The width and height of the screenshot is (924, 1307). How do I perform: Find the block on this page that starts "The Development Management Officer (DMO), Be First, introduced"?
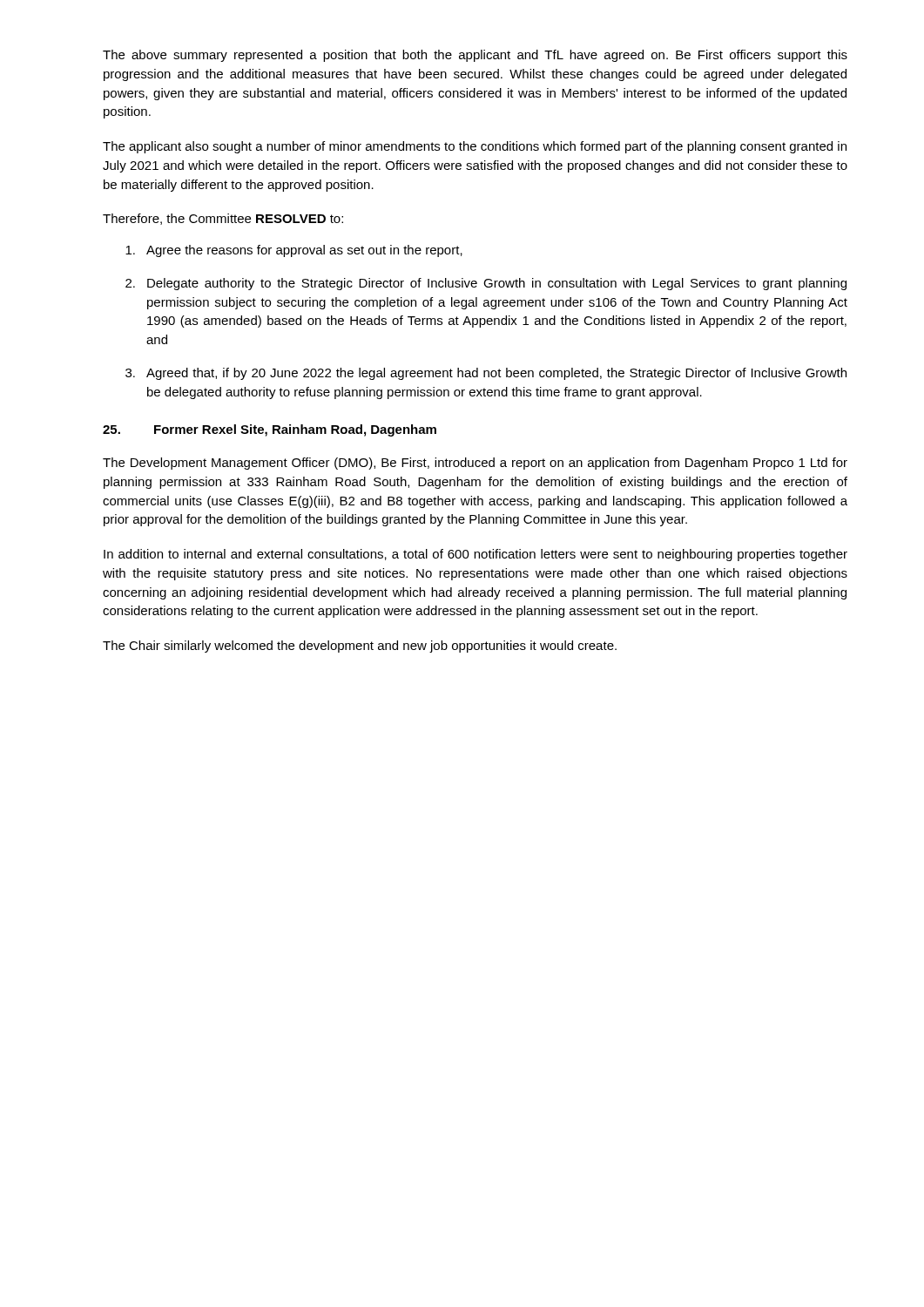tap(475, 491)
